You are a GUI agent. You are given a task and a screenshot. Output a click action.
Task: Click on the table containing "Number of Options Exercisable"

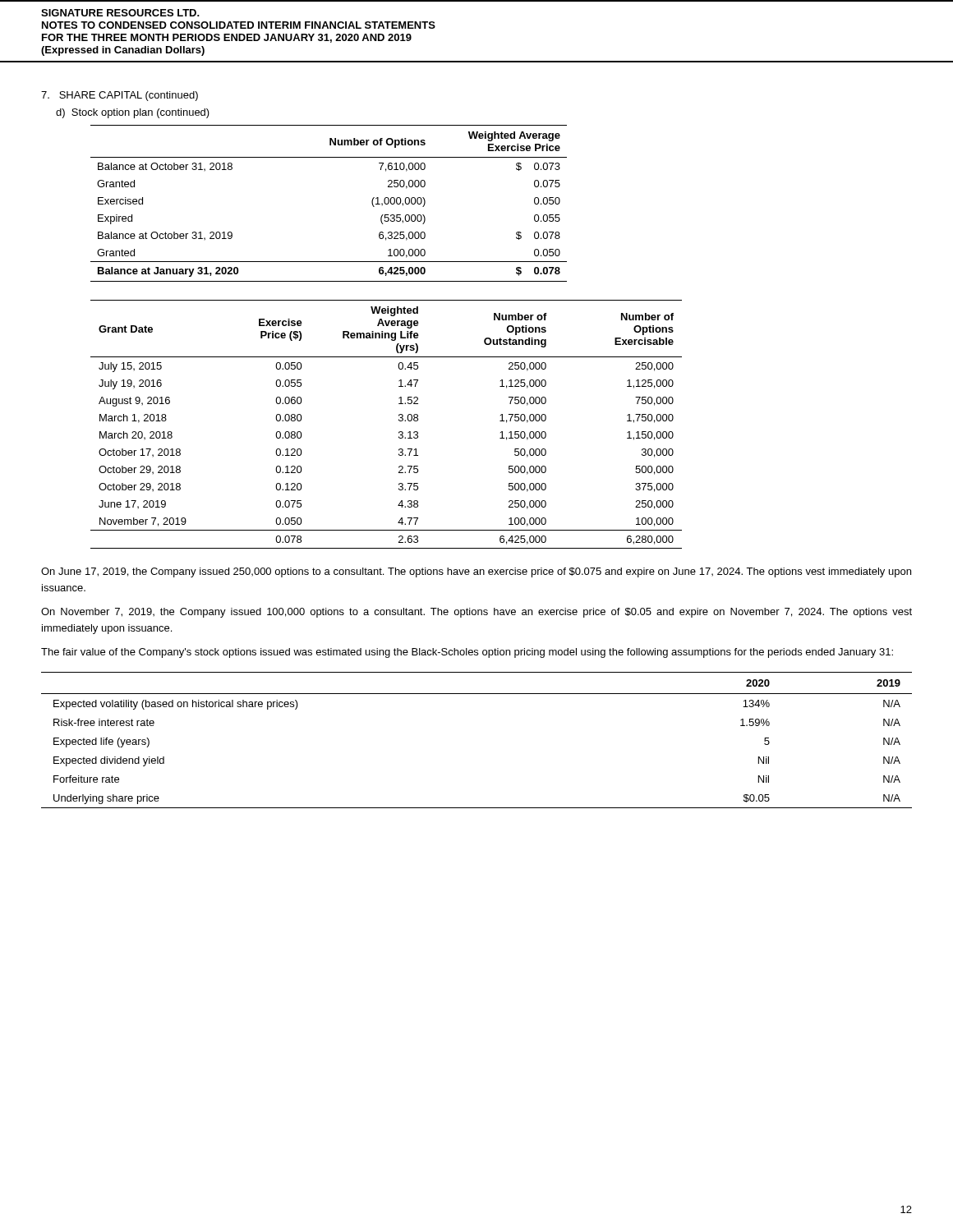pos(501,424)
